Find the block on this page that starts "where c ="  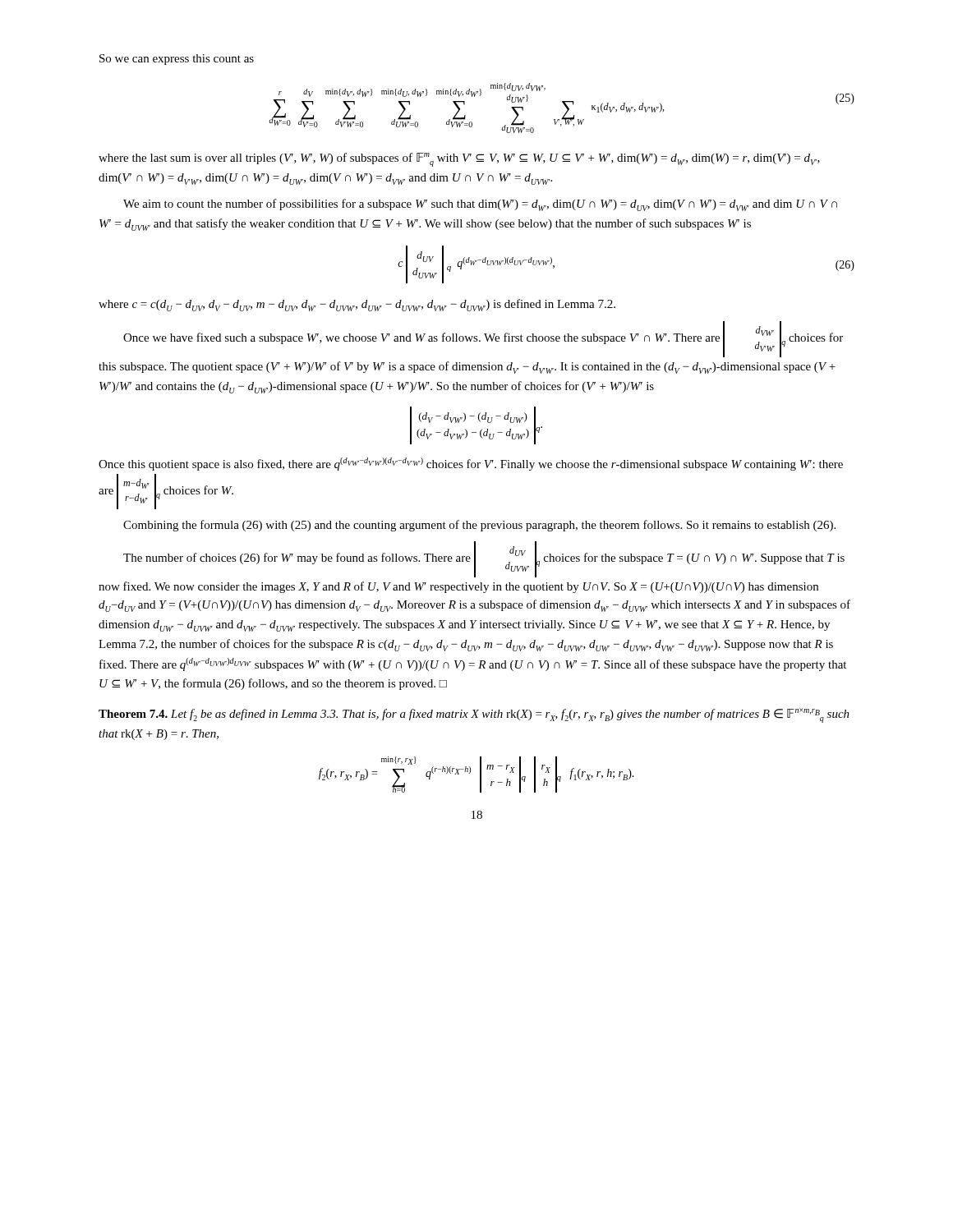point(476,346)
